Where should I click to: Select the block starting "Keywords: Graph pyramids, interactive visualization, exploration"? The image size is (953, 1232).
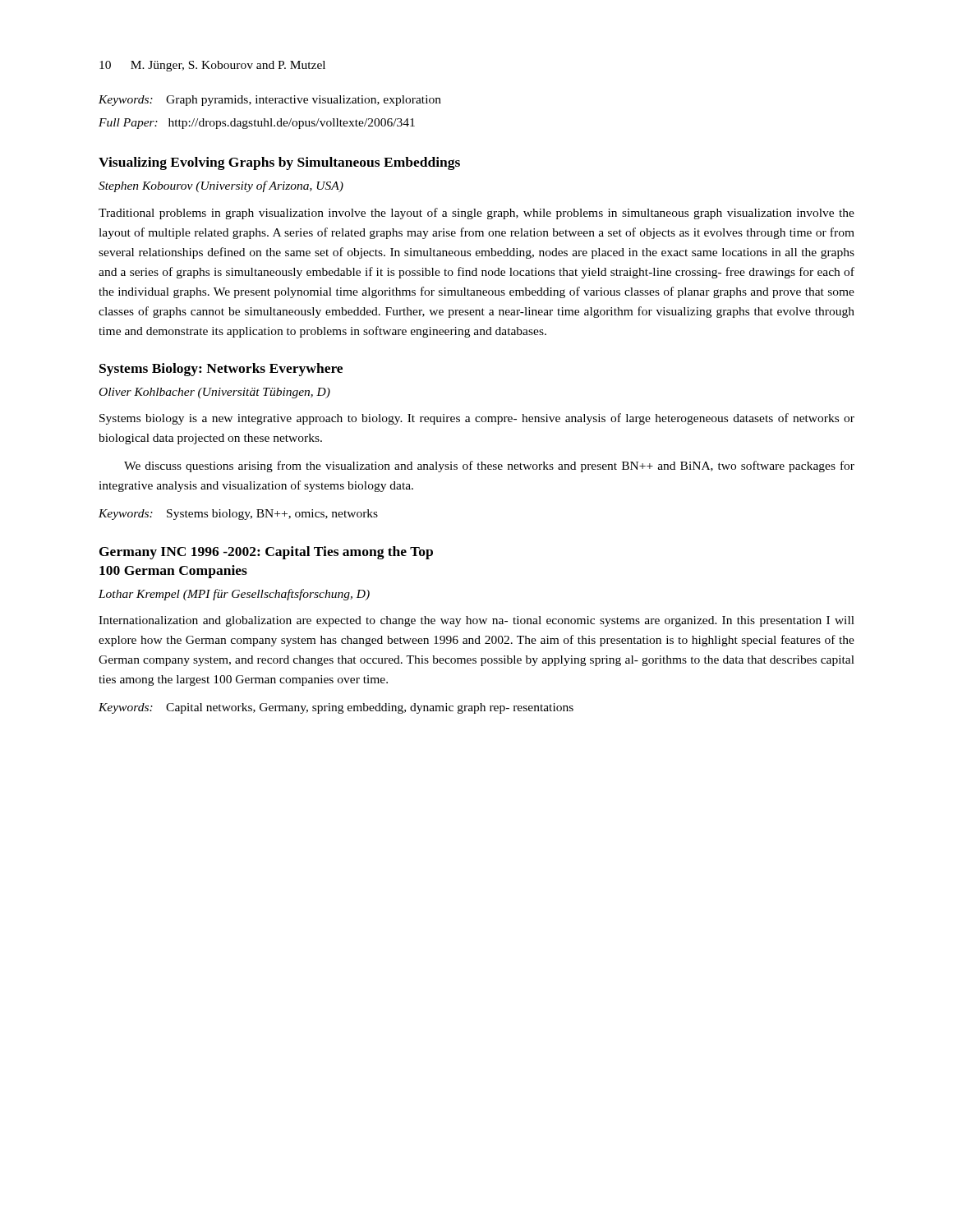click(270, 99)
